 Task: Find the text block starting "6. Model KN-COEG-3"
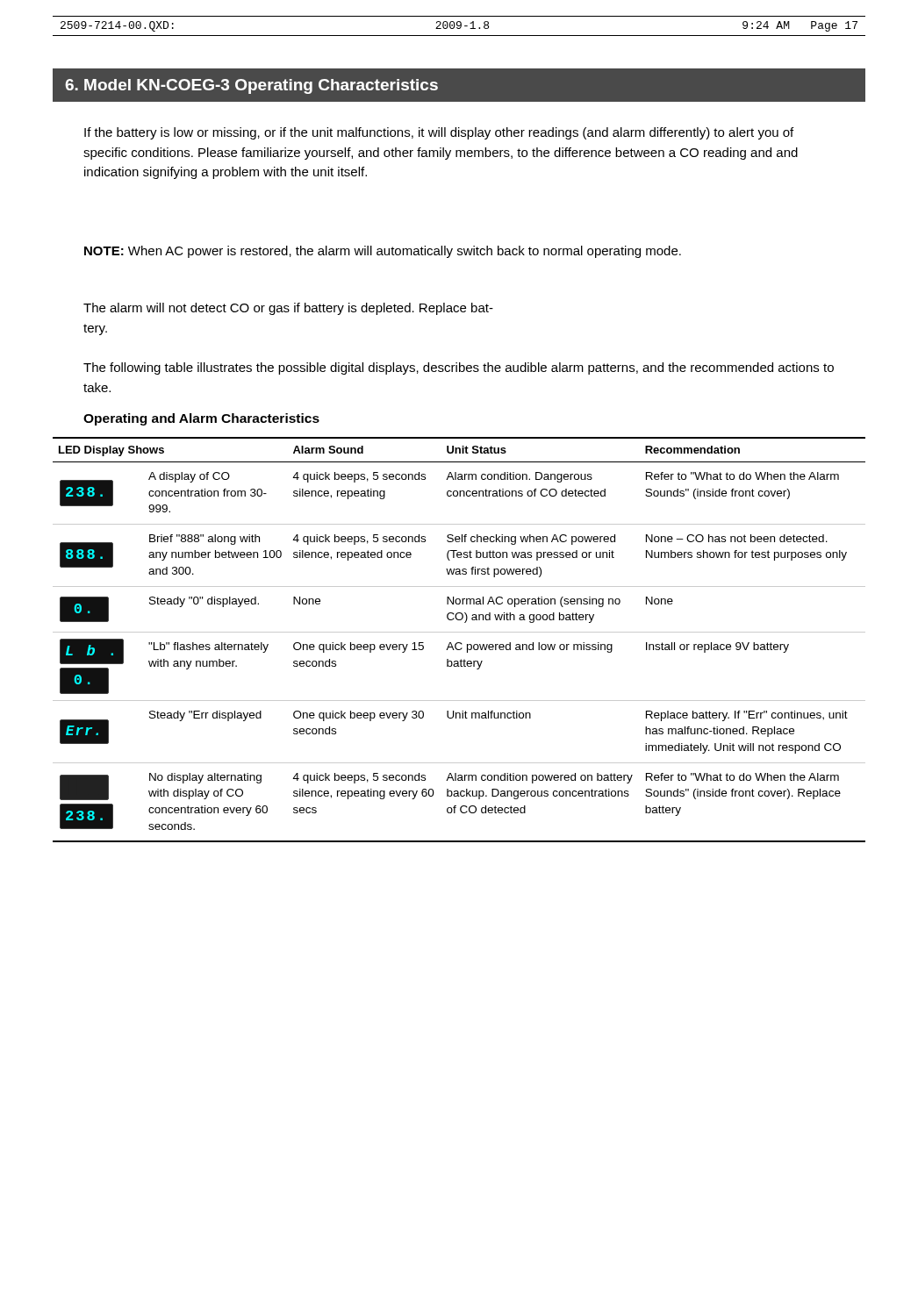(252, 85)
